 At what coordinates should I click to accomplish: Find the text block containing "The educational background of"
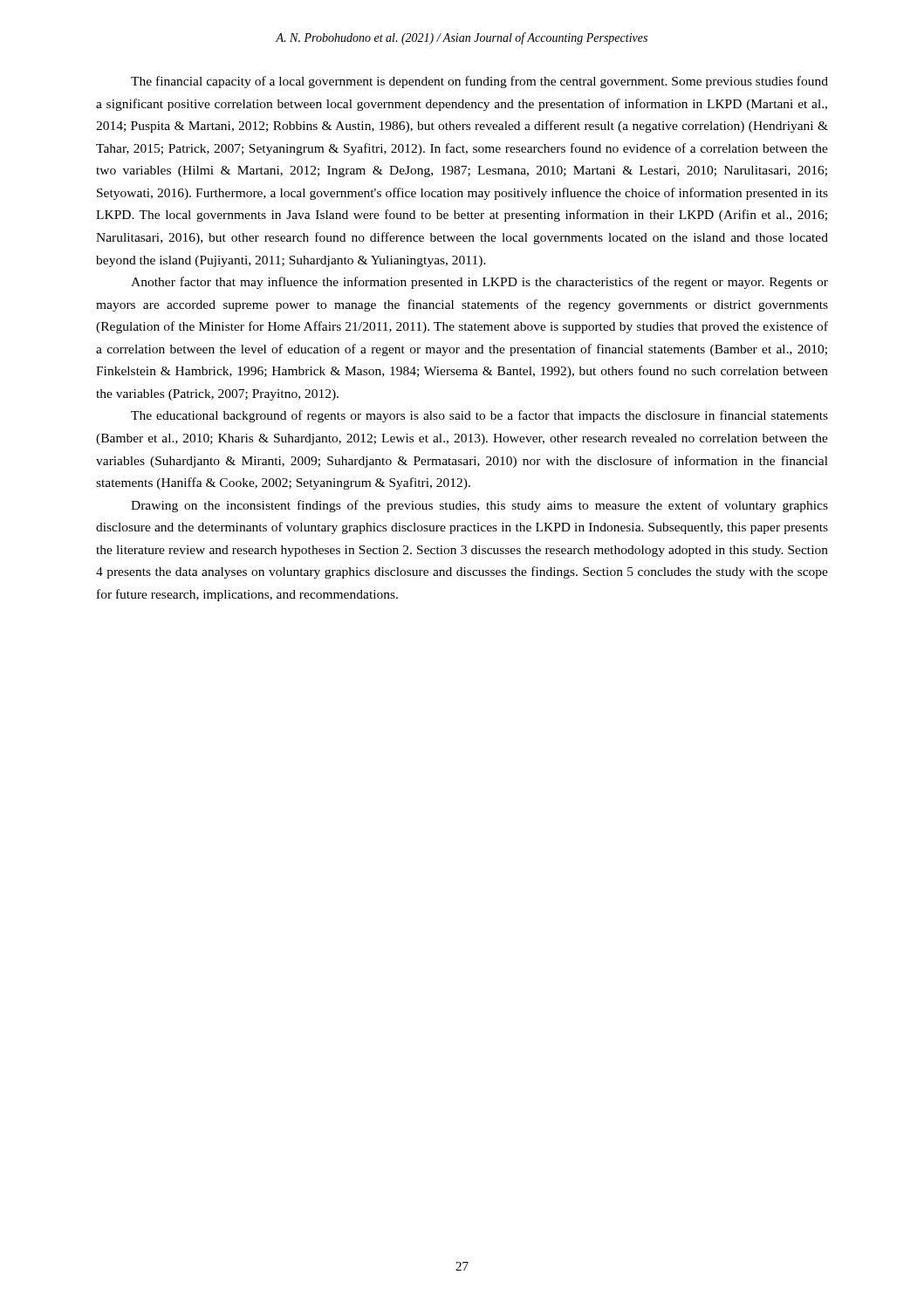pos(462,449)
